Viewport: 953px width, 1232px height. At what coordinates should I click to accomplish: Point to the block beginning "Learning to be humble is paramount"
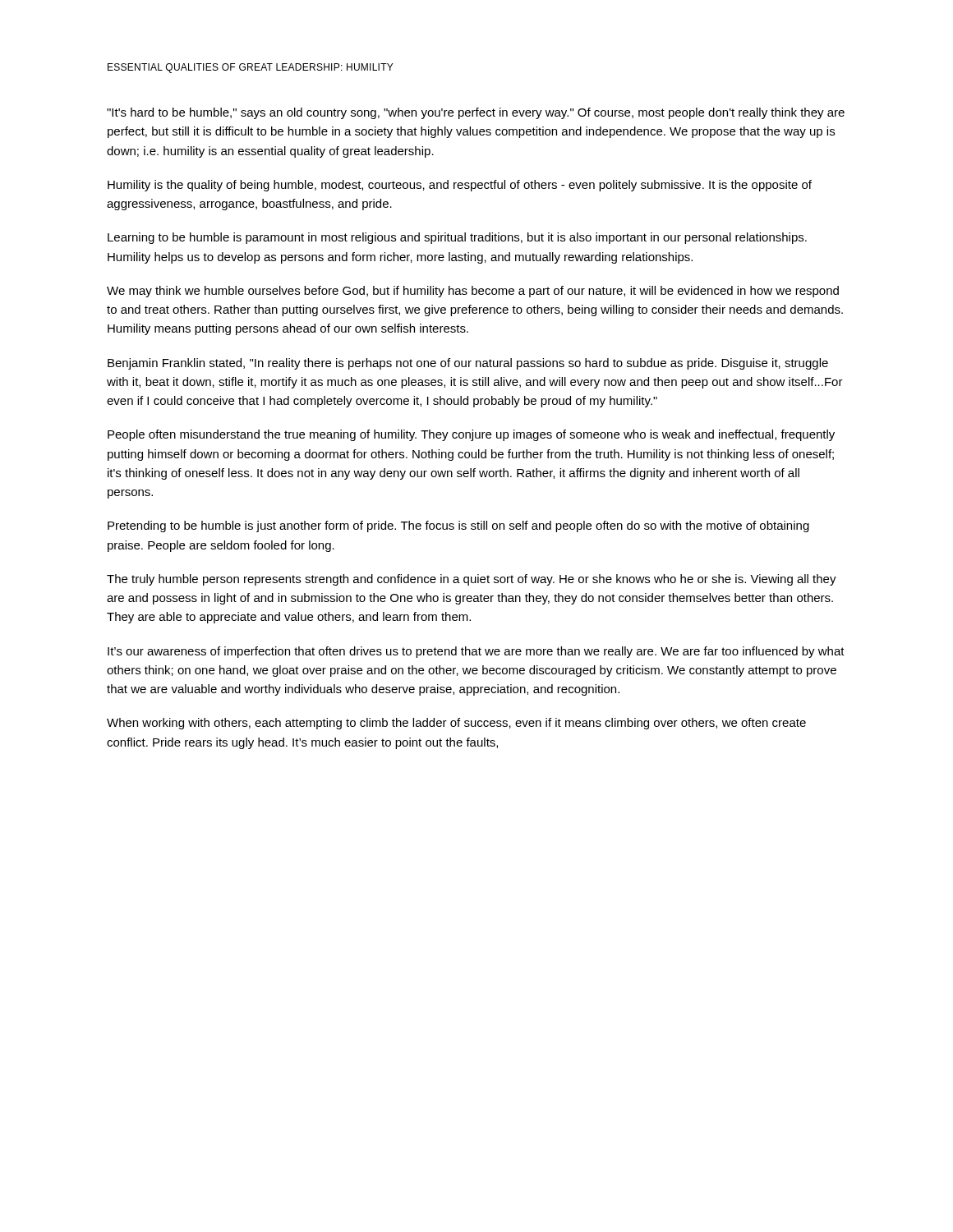coord(457,247)
